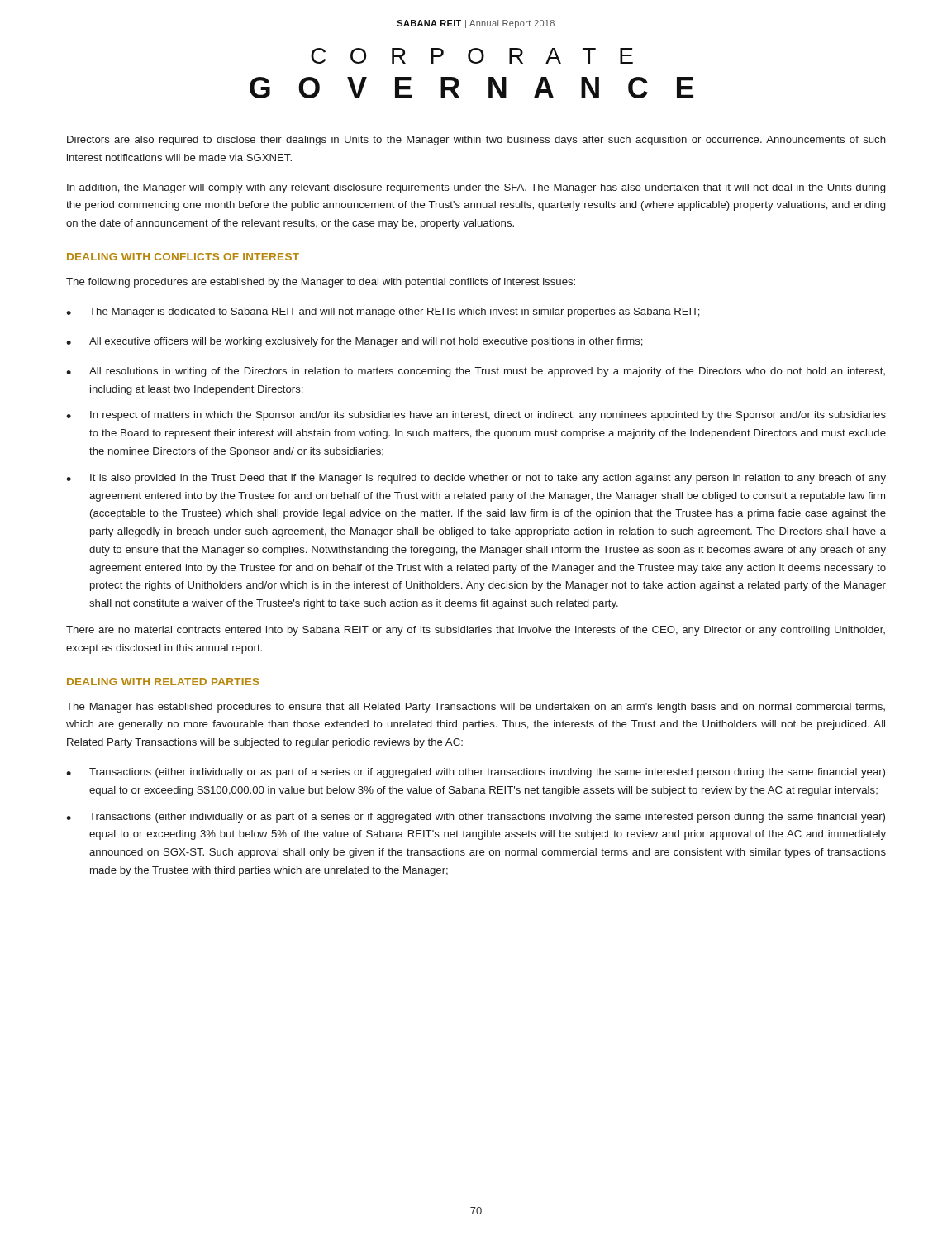Select the section header that says "DEALING WITH RELATED PARTIES"
The width and height of the screenshot is (952, 1240).
tap(163, 681)
